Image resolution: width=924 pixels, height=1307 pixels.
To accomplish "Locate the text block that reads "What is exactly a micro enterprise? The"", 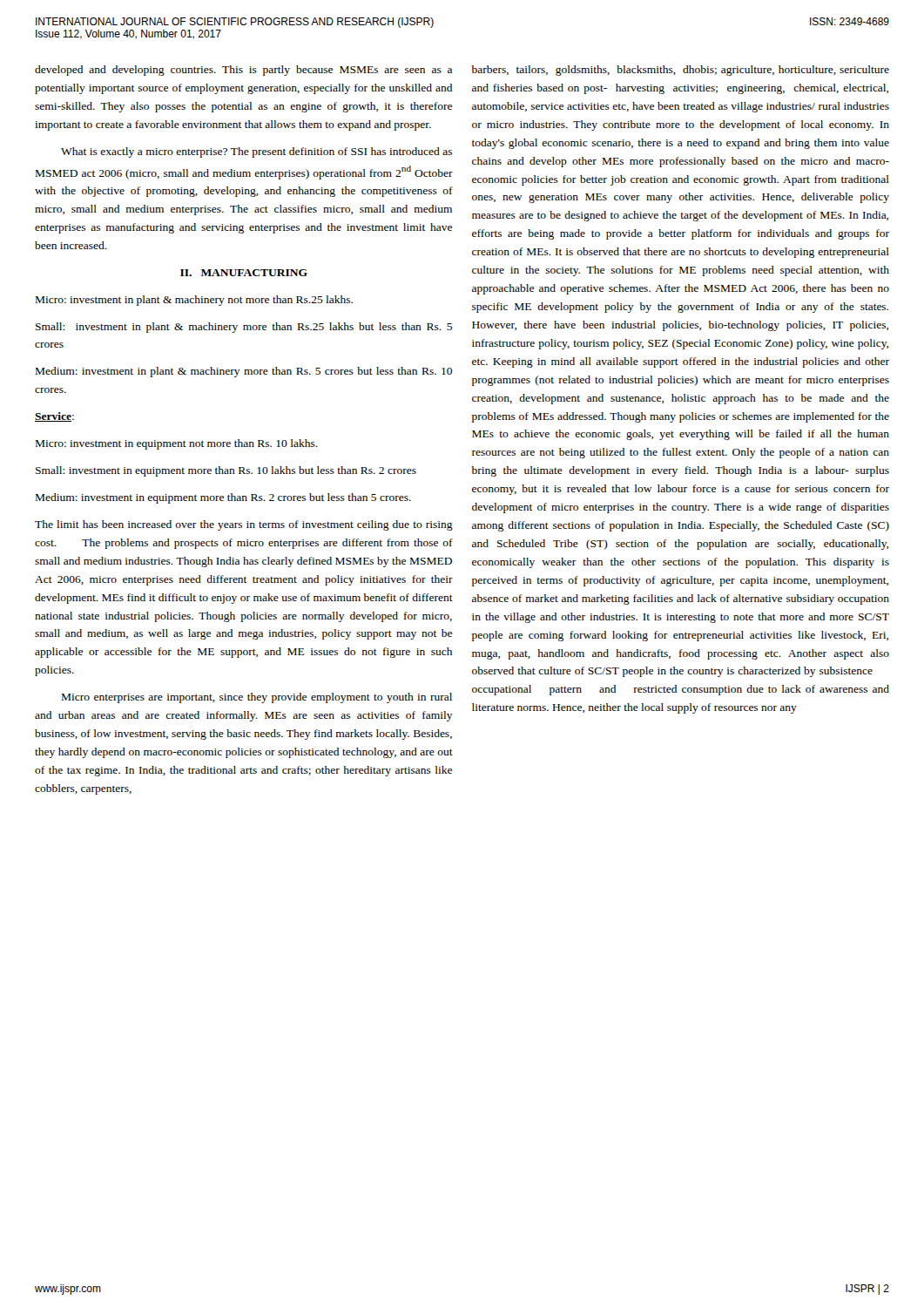I will [x=244, y=199].
